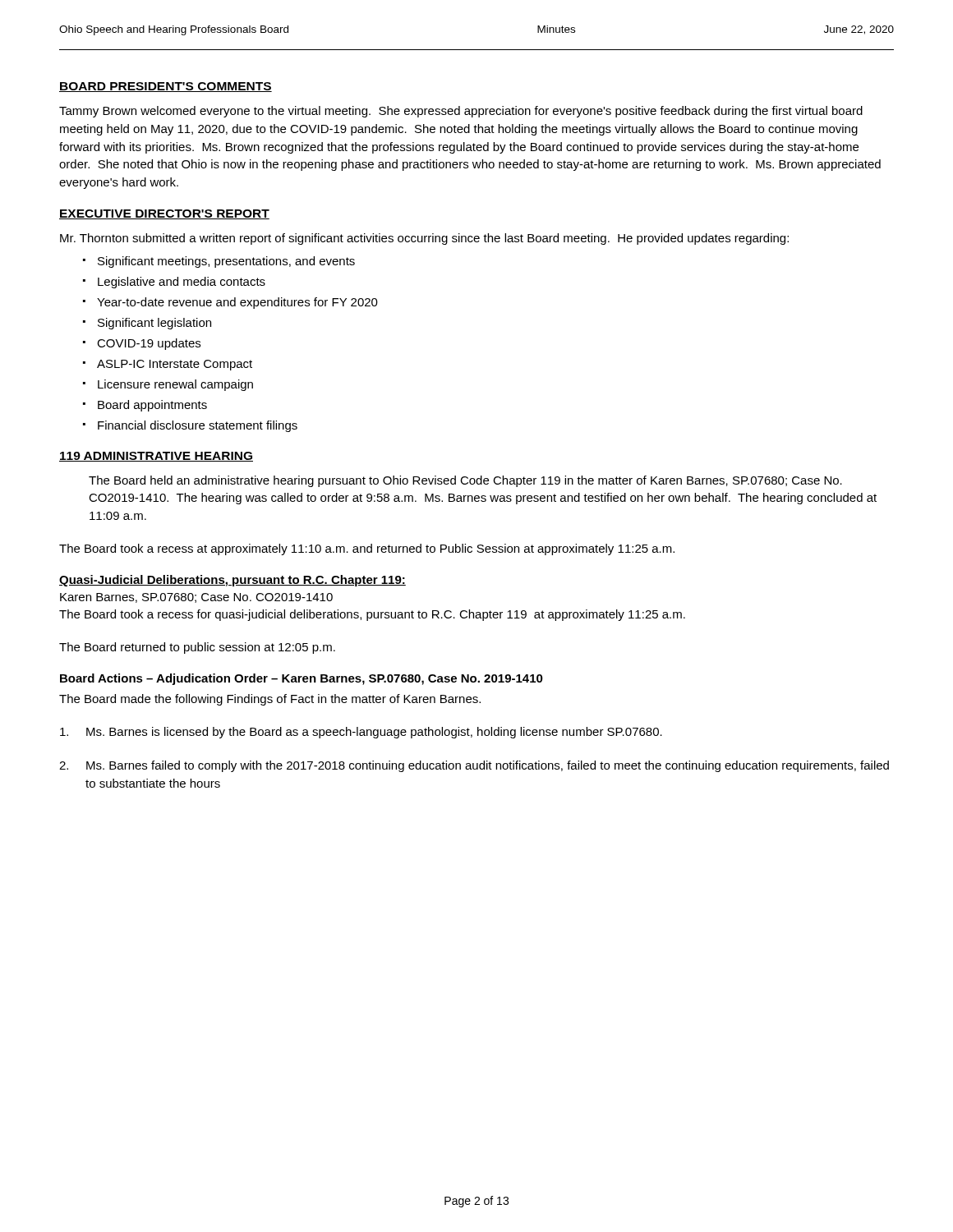Screen dimensions: 1232x953
Task: Point to the text block starting "Financial disclosure statement filings"
Action: tap(197, 425)
